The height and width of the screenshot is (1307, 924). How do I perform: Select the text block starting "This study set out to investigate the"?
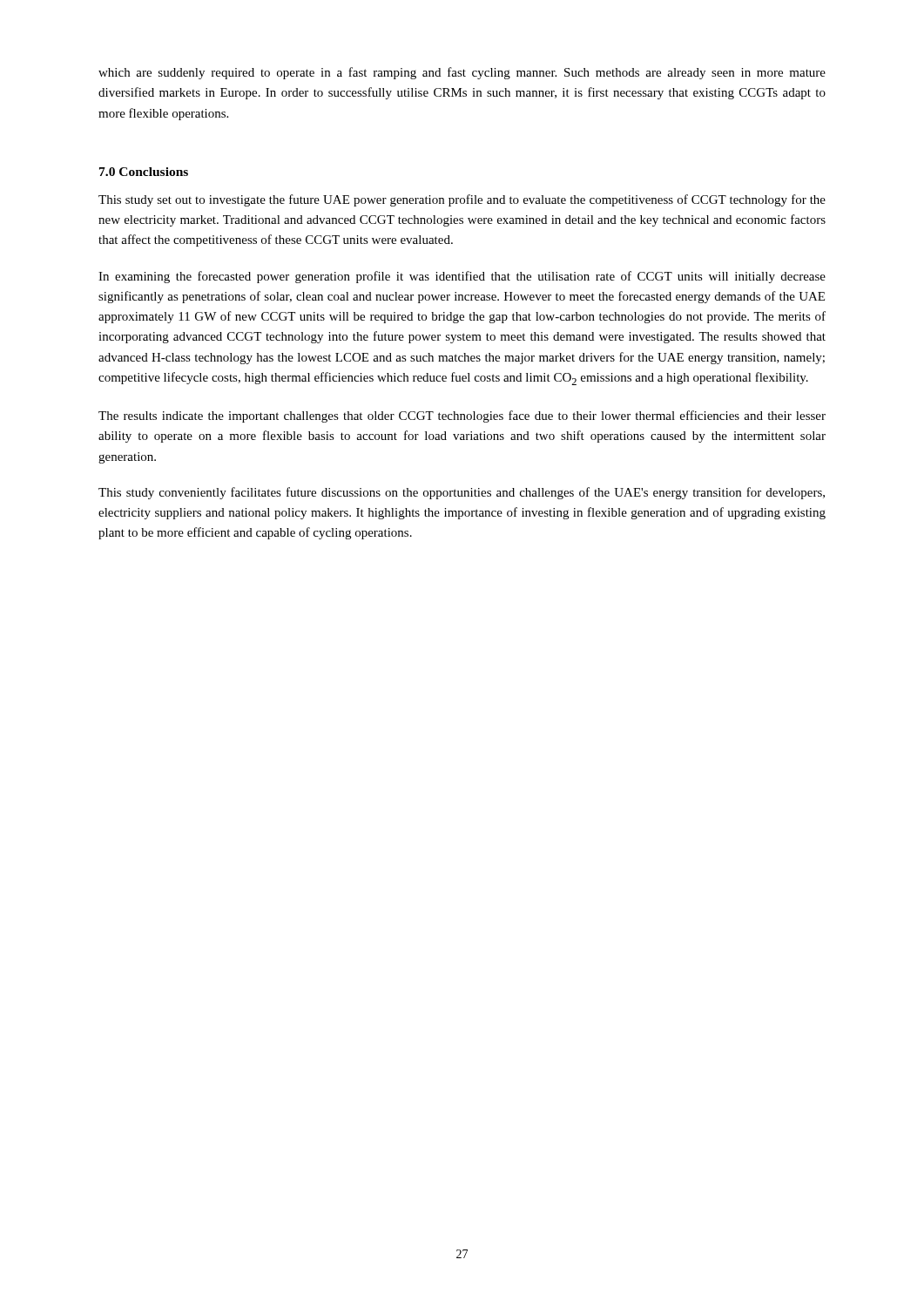point(462,220)
